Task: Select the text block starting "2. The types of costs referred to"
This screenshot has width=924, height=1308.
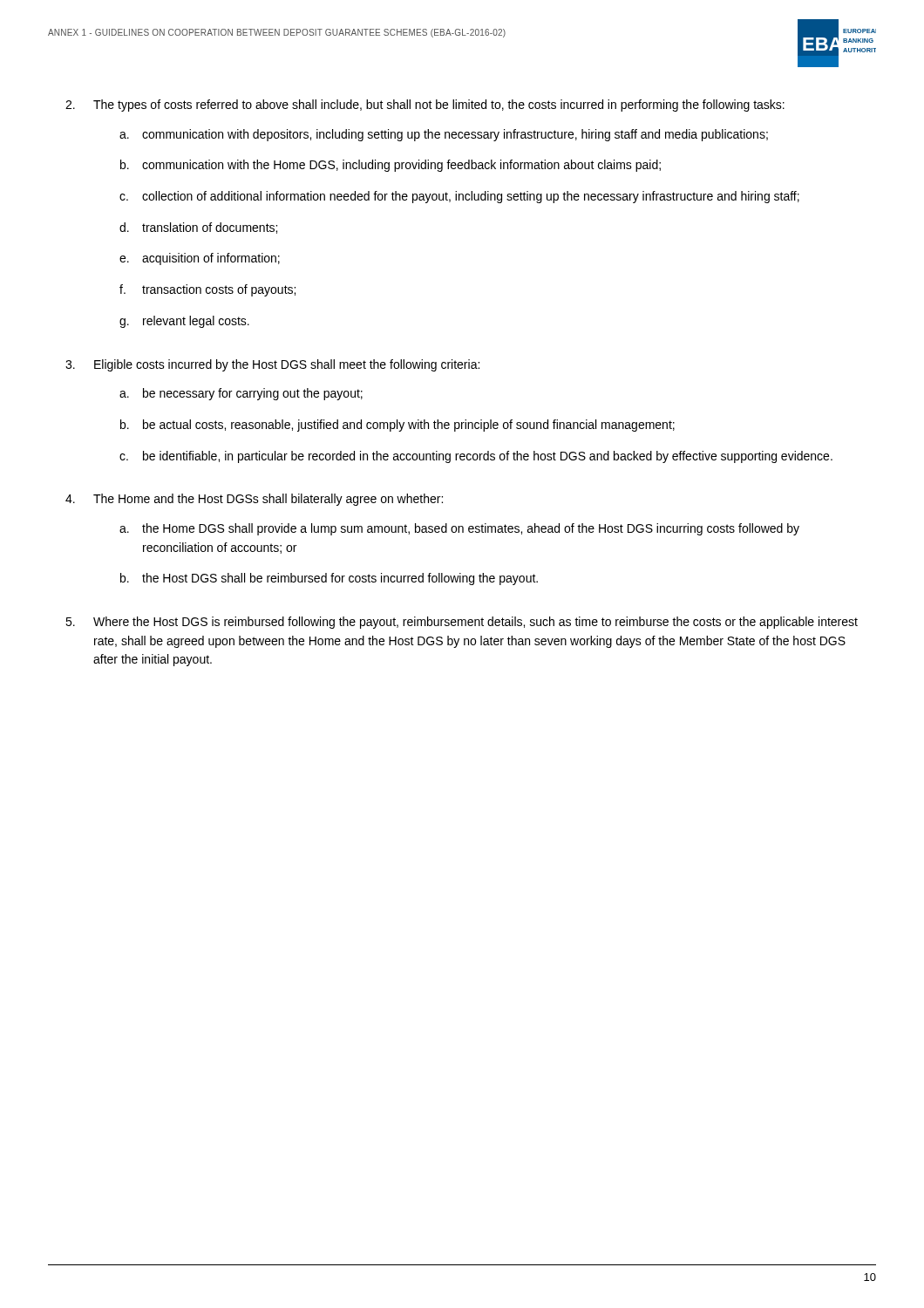Action: point(425,106)
